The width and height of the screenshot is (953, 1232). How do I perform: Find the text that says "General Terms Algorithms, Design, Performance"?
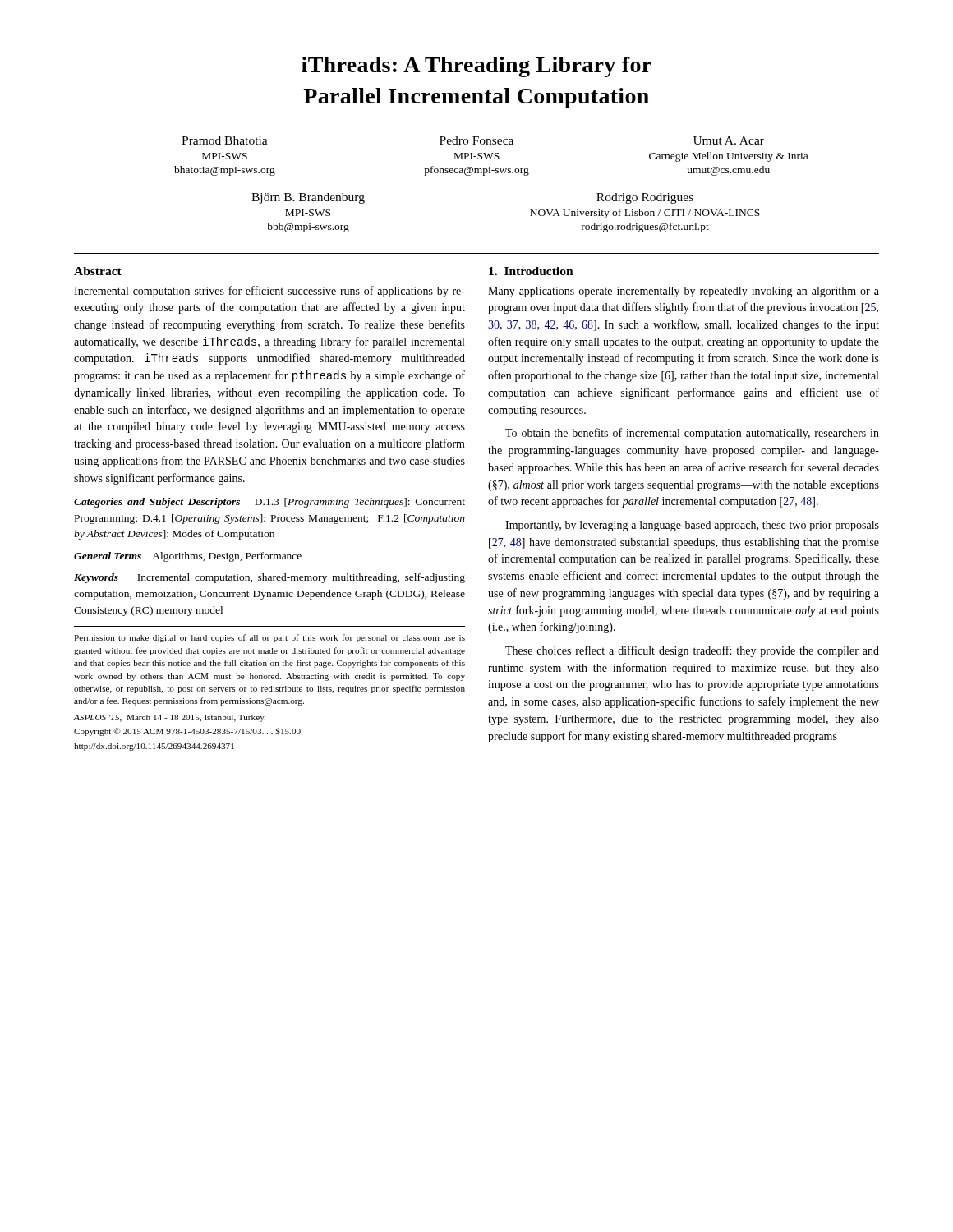(269, 556)
